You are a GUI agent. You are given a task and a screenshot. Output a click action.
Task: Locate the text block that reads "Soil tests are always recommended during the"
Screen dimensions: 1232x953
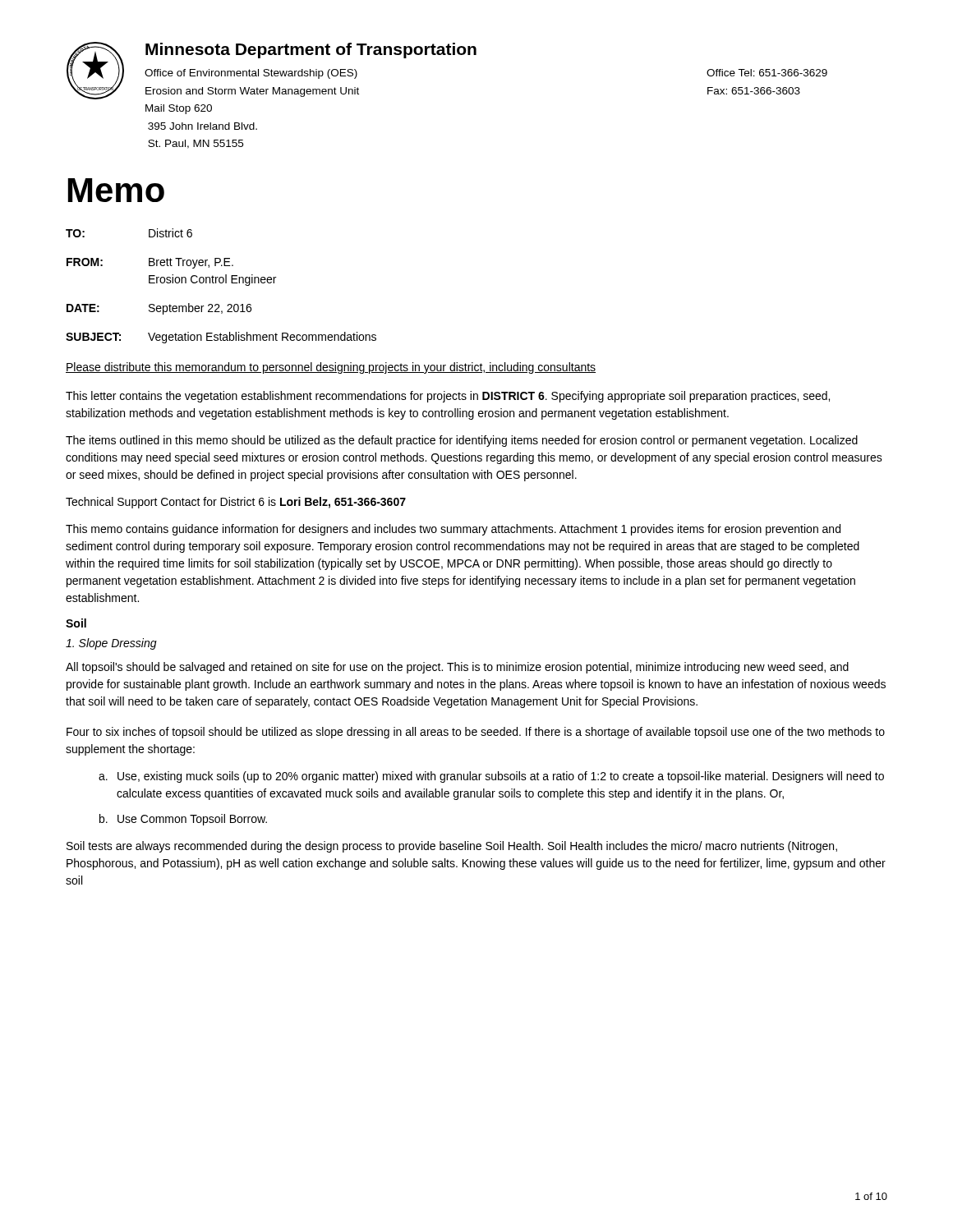(x=476, y=863)
